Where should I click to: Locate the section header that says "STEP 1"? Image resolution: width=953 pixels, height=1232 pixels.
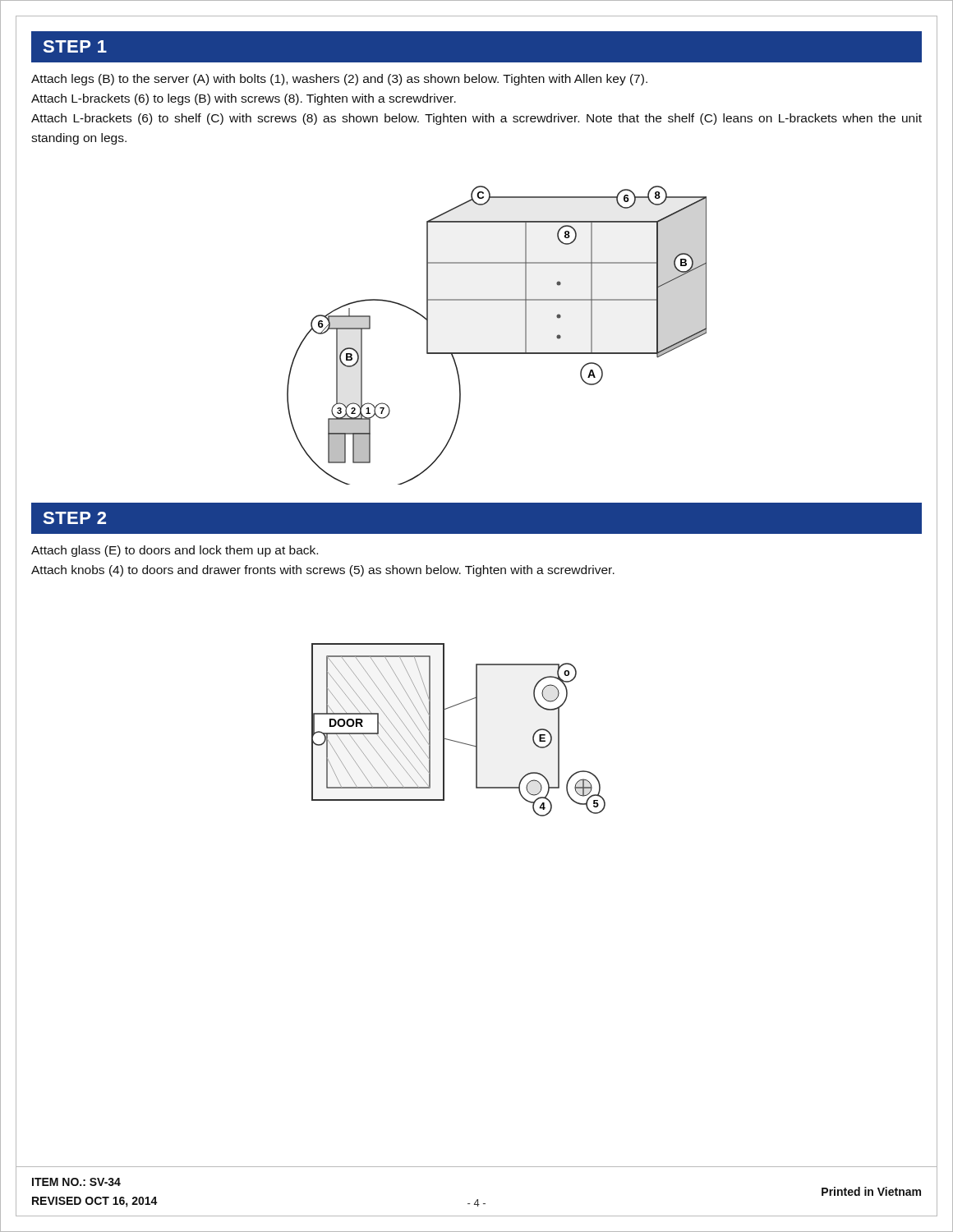point(75,46)
